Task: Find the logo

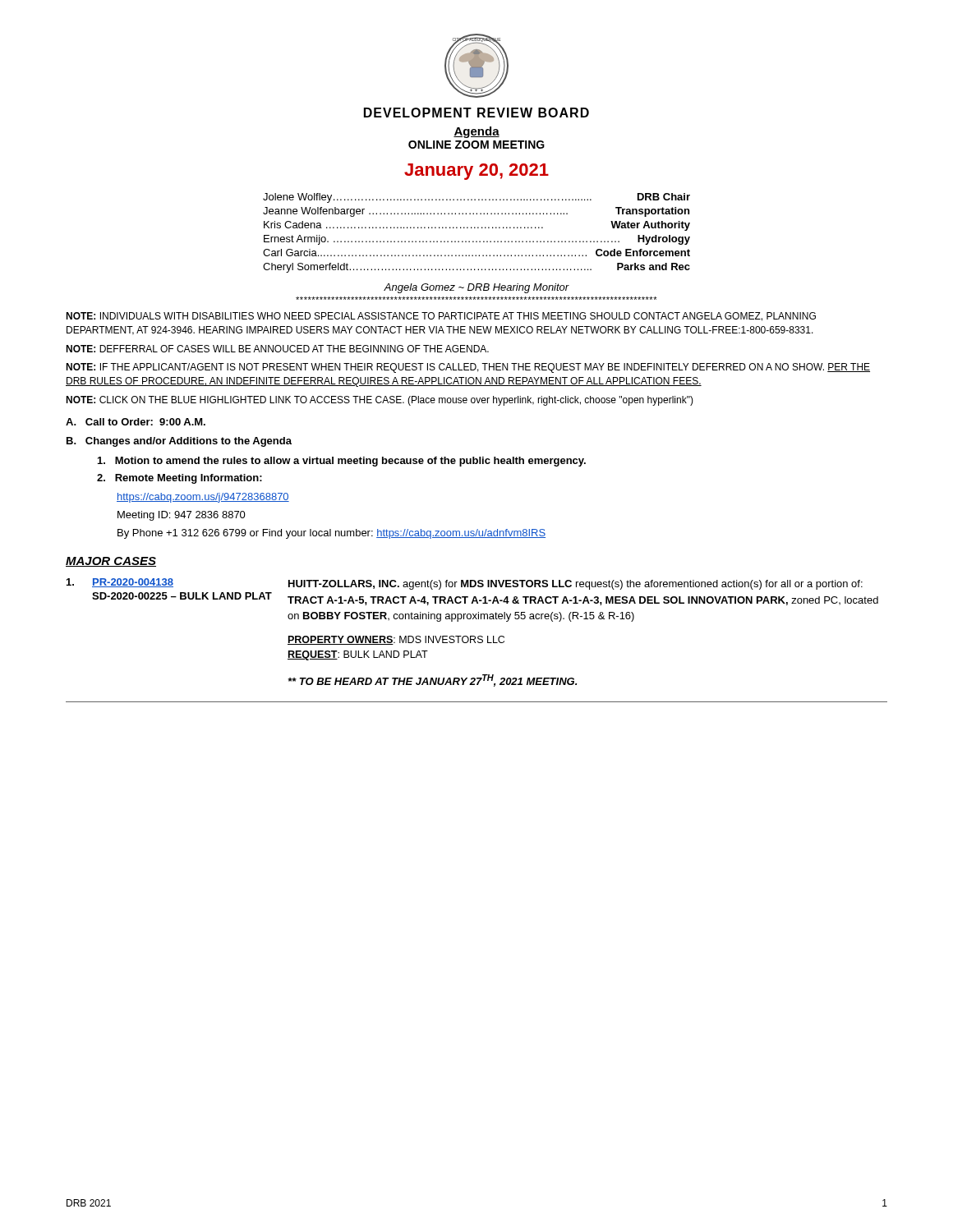Action: click(476, 67)
